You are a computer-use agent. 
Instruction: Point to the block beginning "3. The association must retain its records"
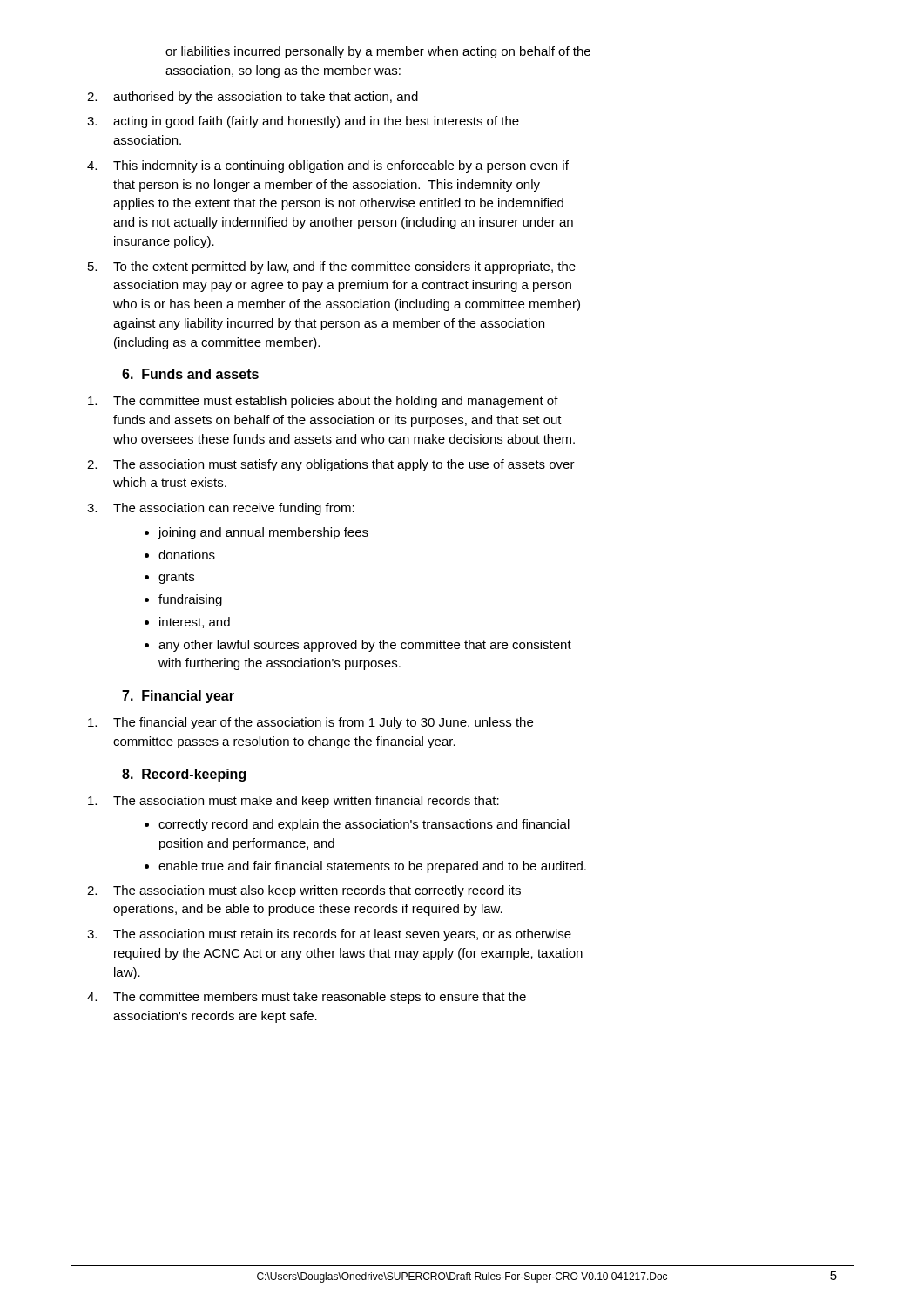tap(335, 953)
